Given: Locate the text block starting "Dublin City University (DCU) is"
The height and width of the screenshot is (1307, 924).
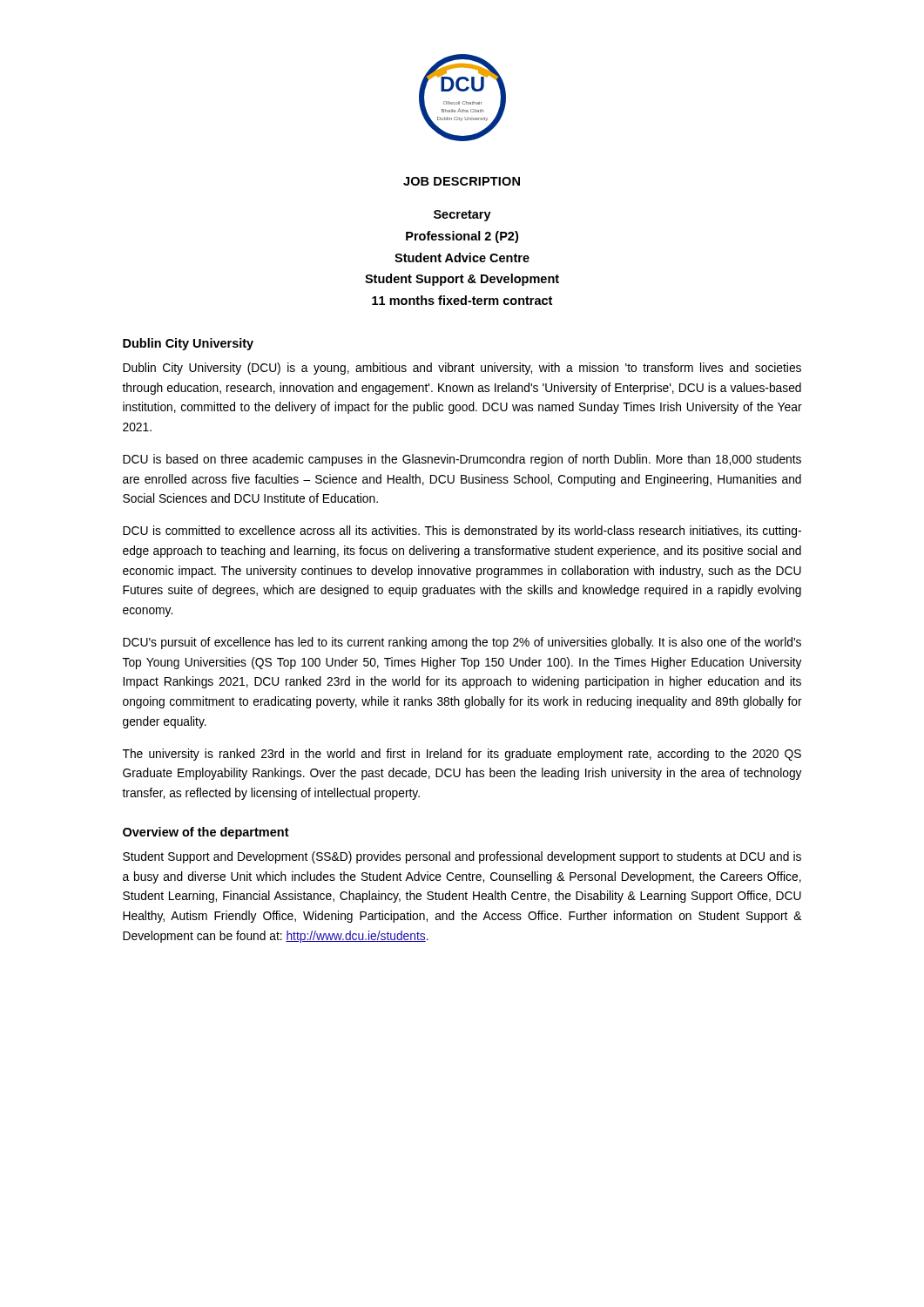Looking at the screenshot, I should [462, 398].
